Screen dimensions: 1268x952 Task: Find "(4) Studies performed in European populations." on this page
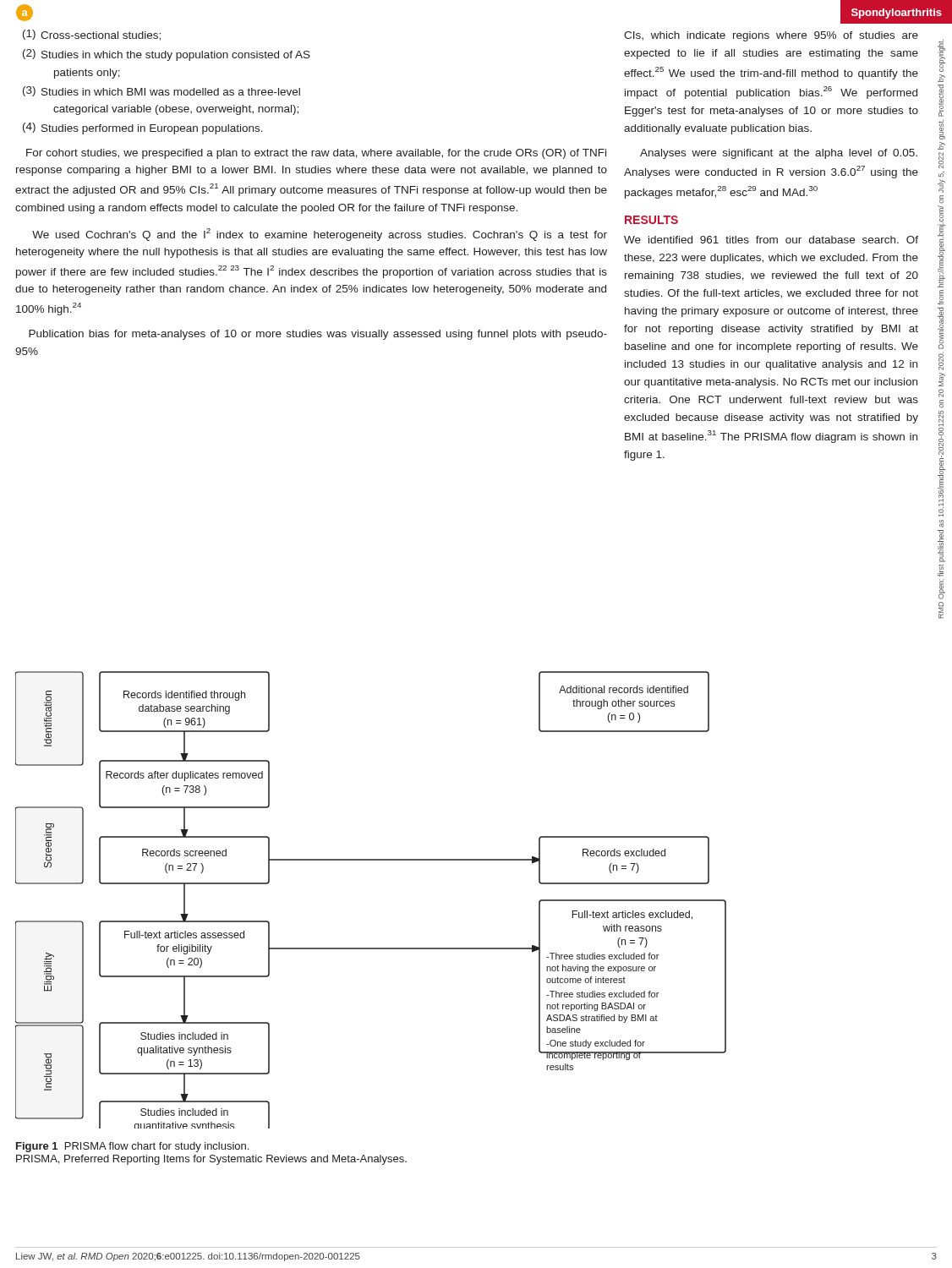[x=143, y=129]
